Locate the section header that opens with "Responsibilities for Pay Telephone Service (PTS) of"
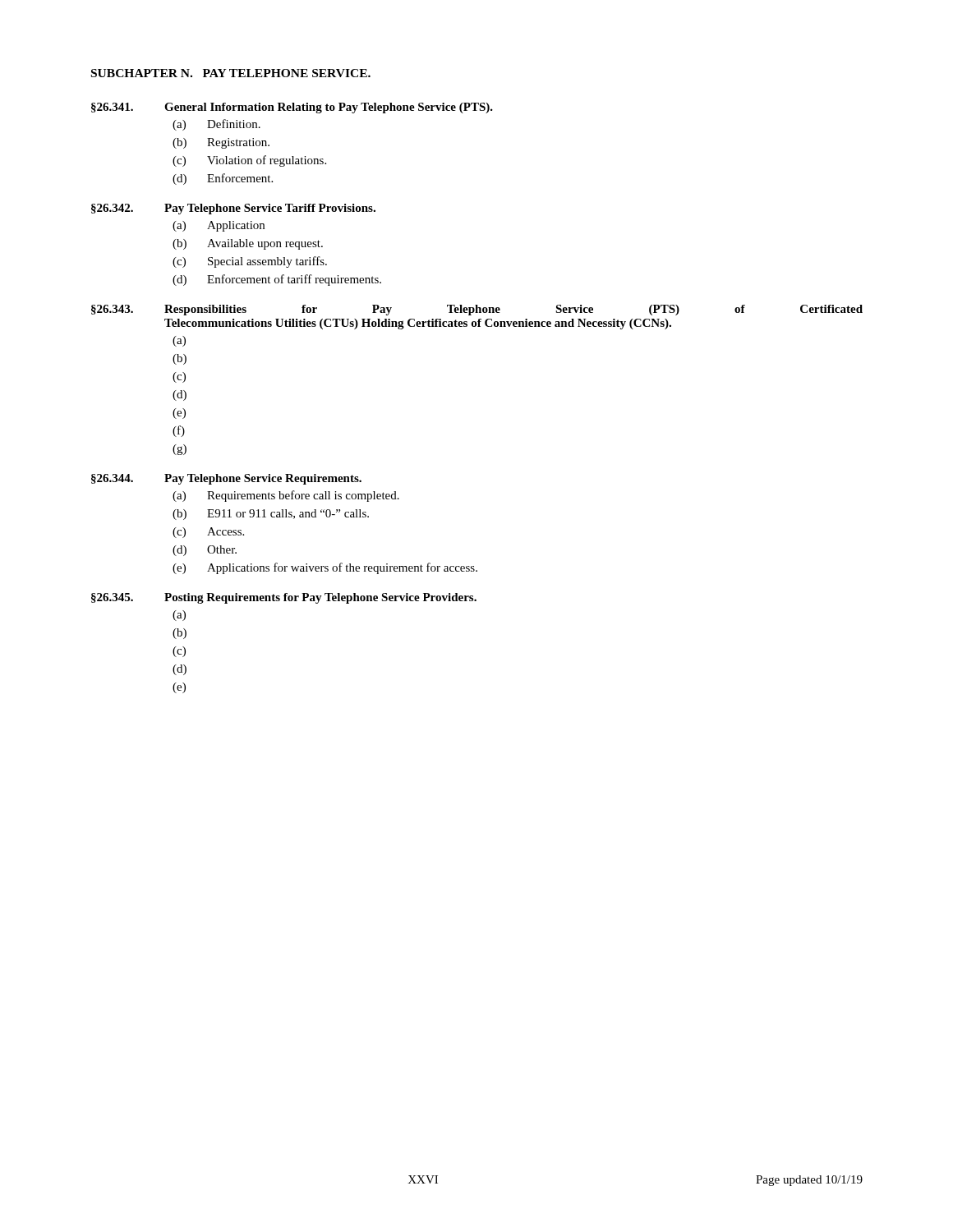The height and width of the screenshot is (1232, 953). click(x=513, y=316)
